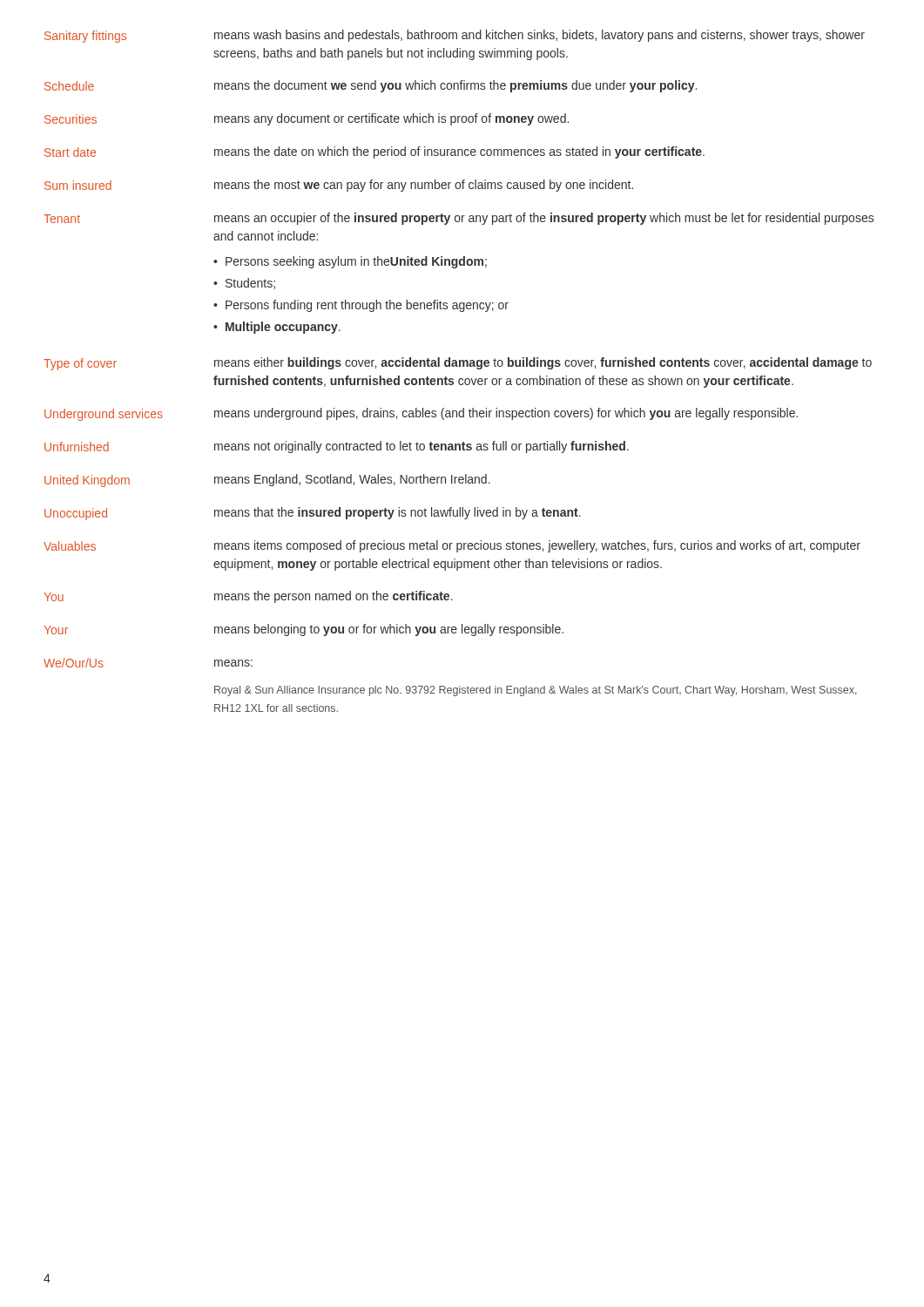Select the passage starting "Unoccupied means that the"
This screenshot has height=1307, width=924.
tap(462, 513)
